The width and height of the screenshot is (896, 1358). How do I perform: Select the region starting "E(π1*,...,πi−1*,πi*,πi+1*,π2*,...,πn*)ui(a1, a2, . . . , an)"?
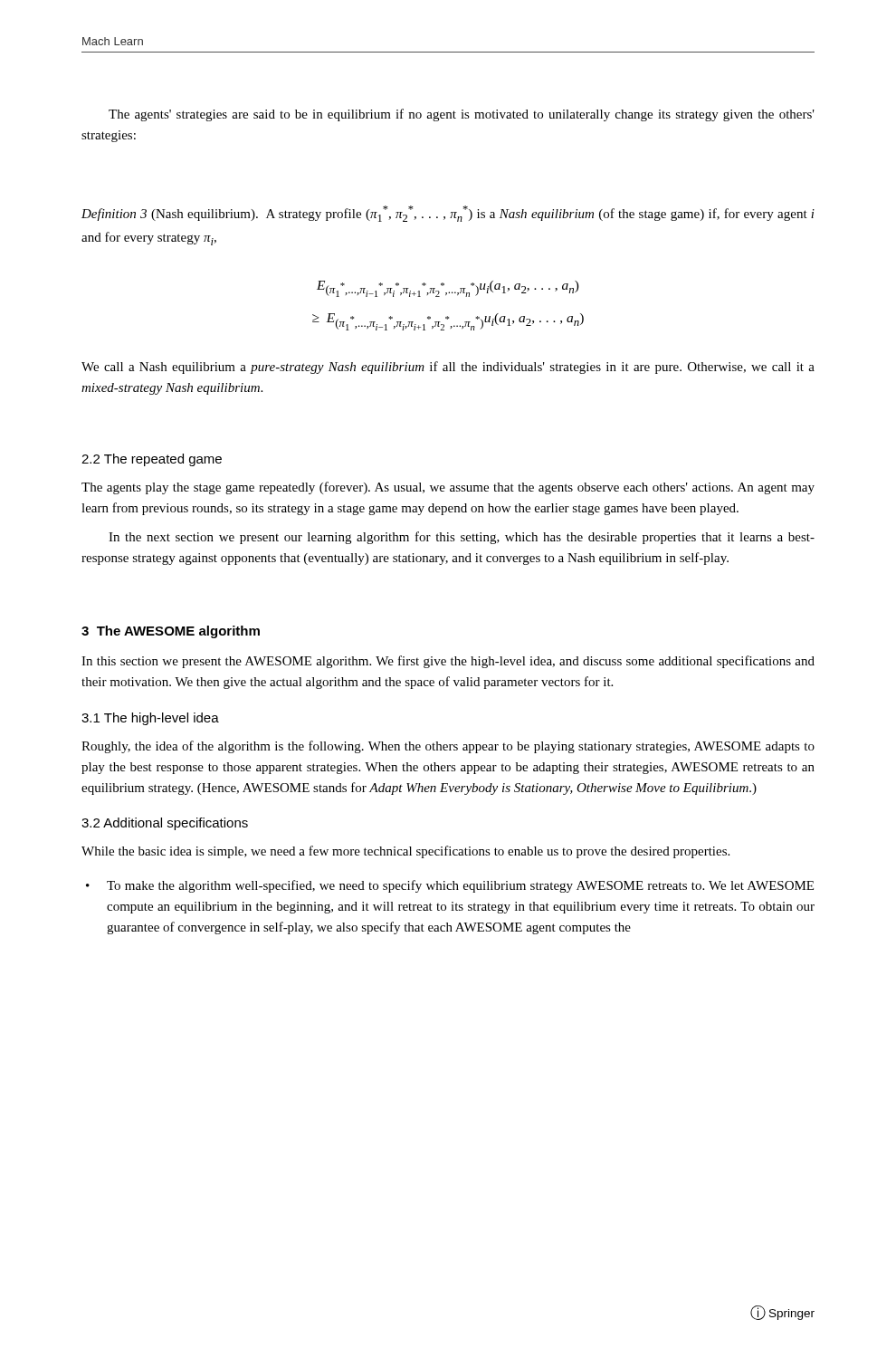point(448,304)
